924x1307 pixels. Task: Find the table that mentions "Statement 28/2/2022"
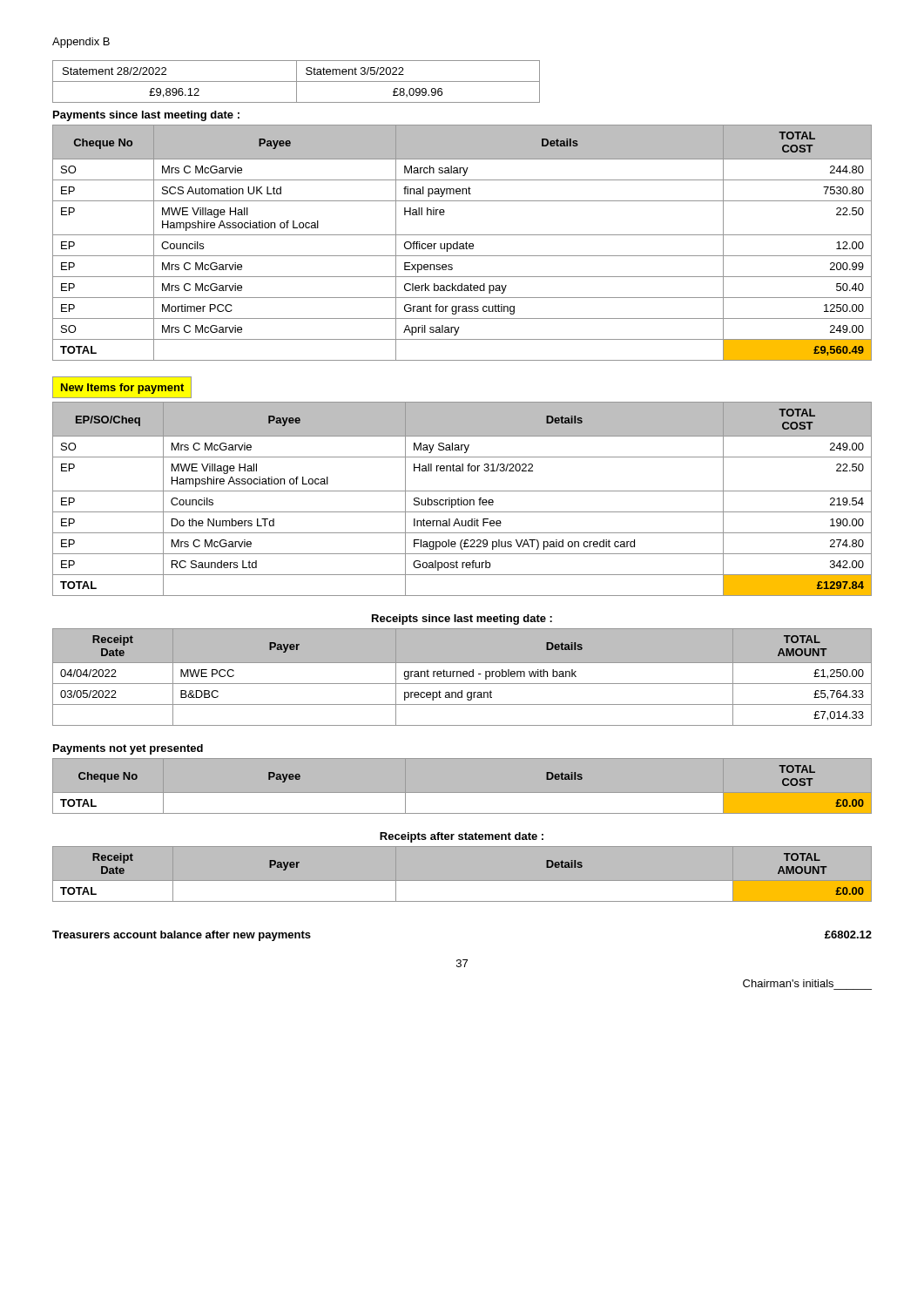[x=462, y=81]
